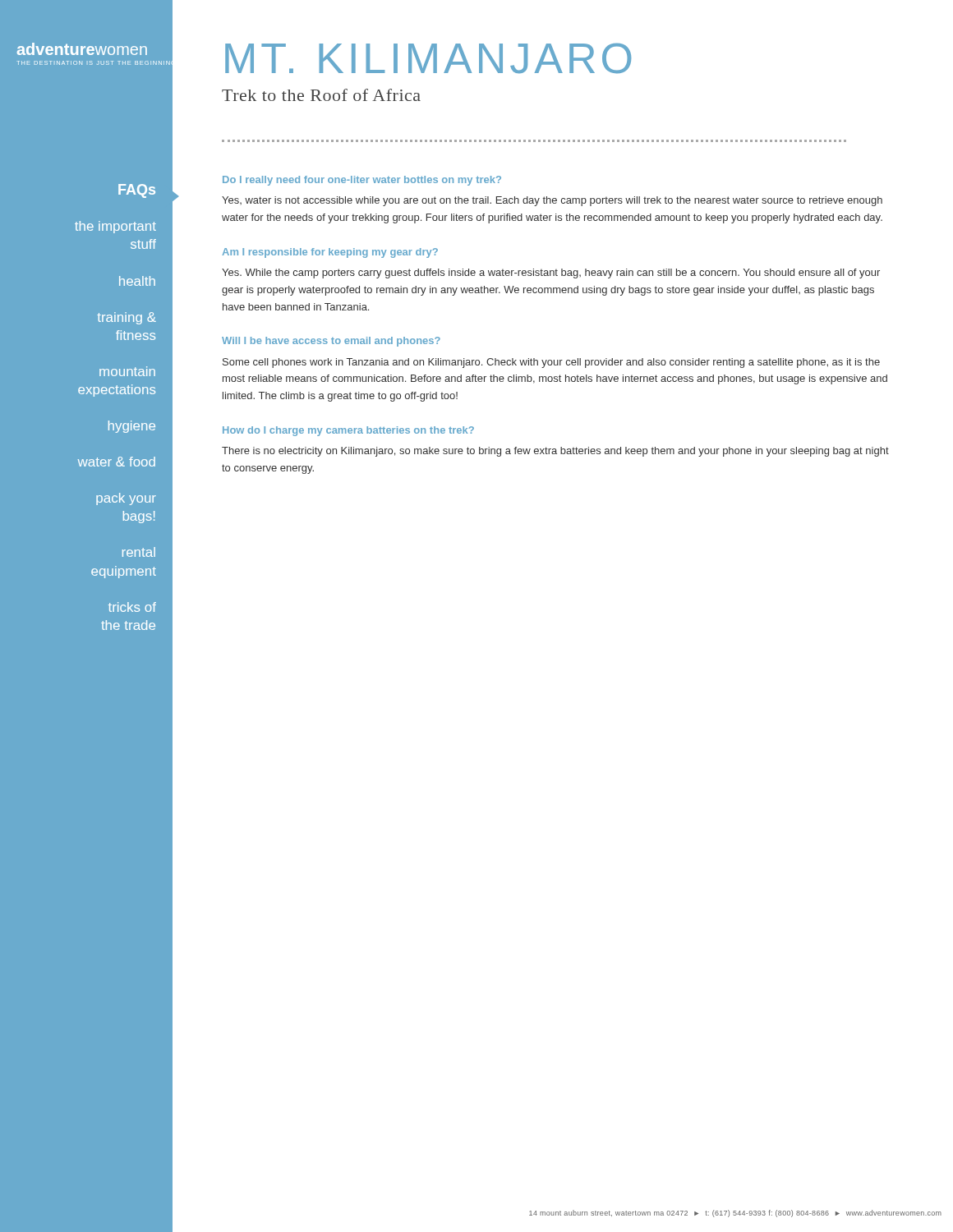The height and width of the screenshot is (1232, 953).
Task: Click the section header that begins "Will I be have access"
Action: pos(331,342)
